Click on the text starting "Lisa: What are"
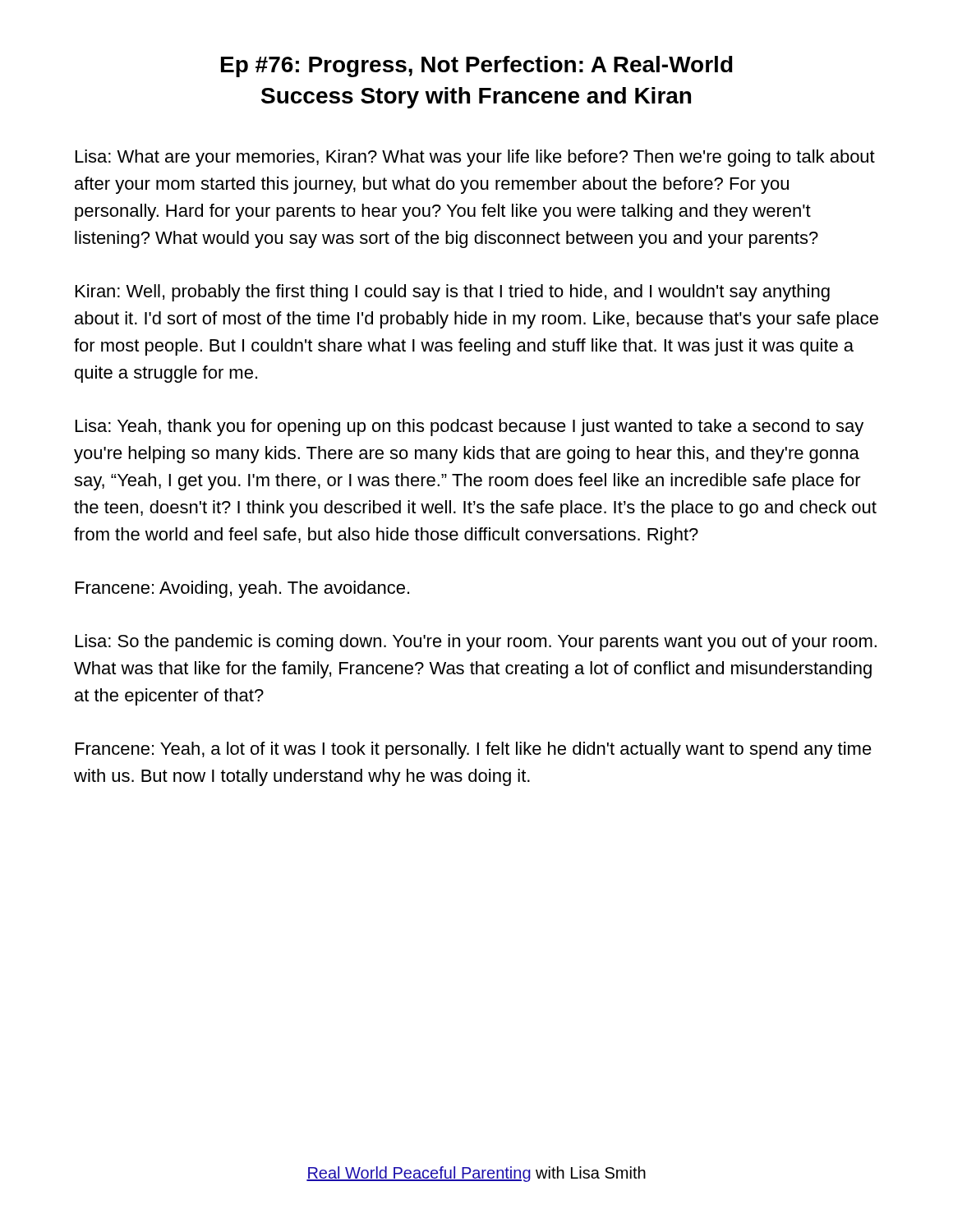 click(x=474, y=197)
